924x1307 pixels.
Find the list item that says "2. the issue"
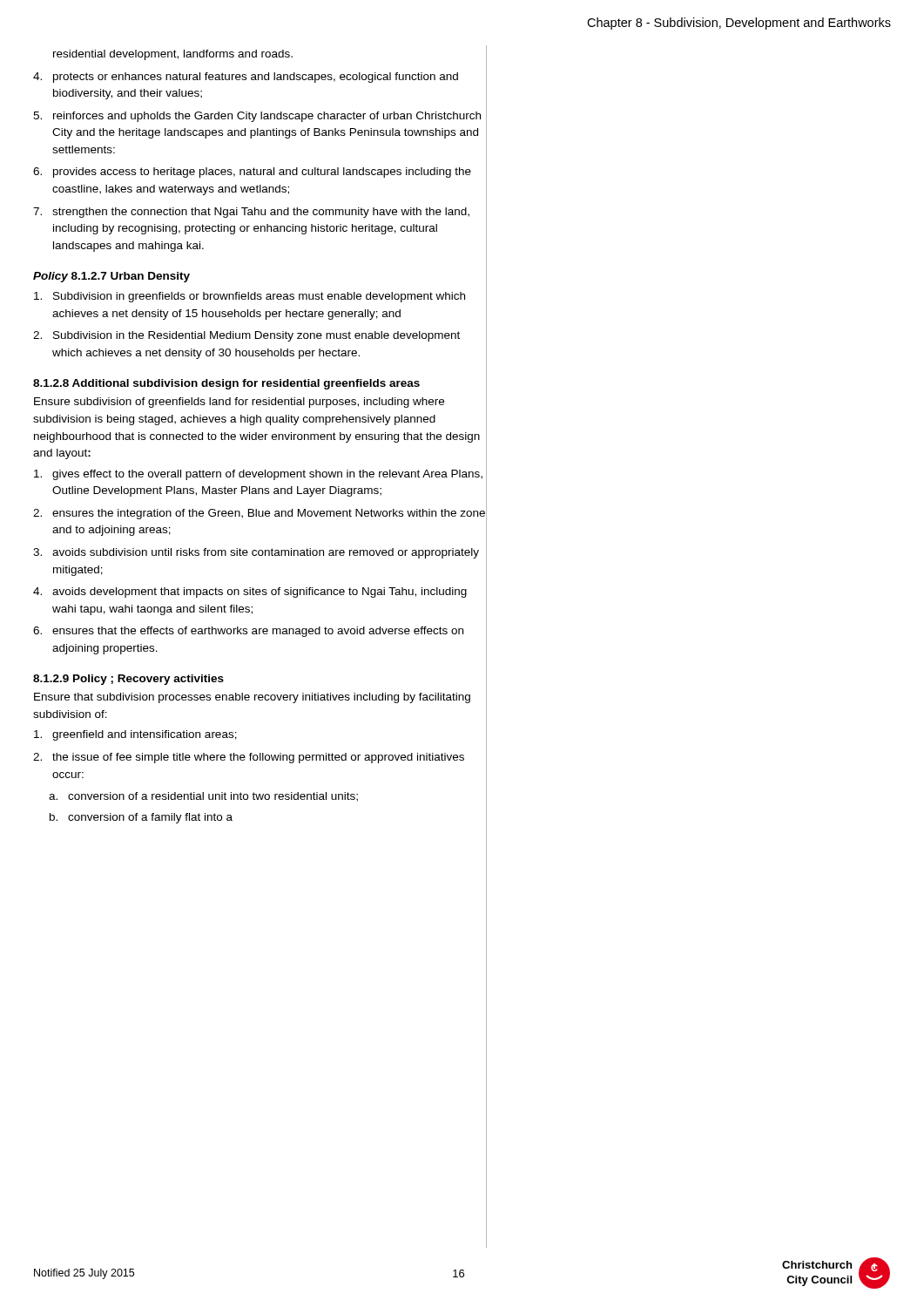click(x=260, y=766)
